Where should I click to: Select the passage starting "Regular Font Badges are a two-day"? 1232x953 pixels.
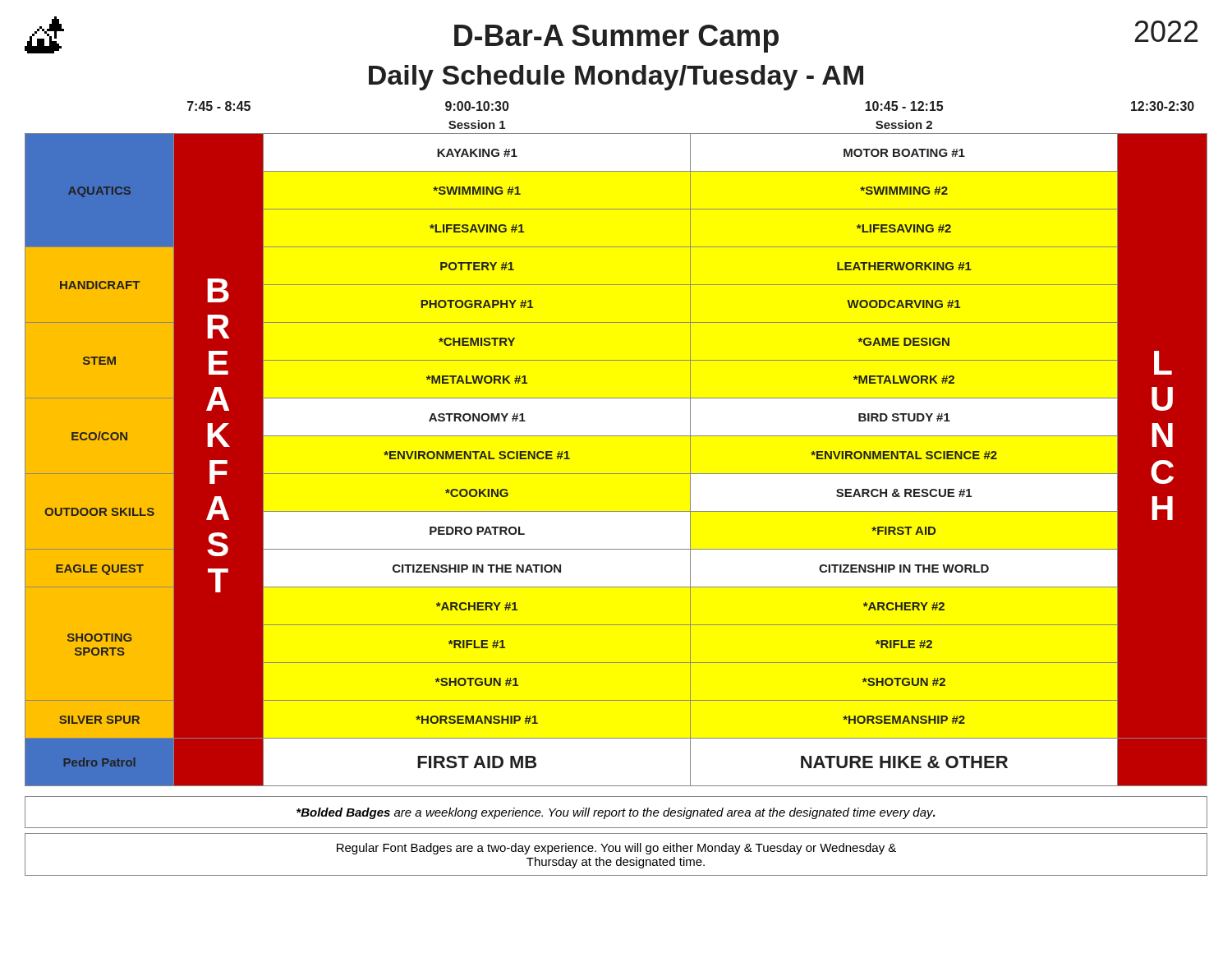[616, 854]
